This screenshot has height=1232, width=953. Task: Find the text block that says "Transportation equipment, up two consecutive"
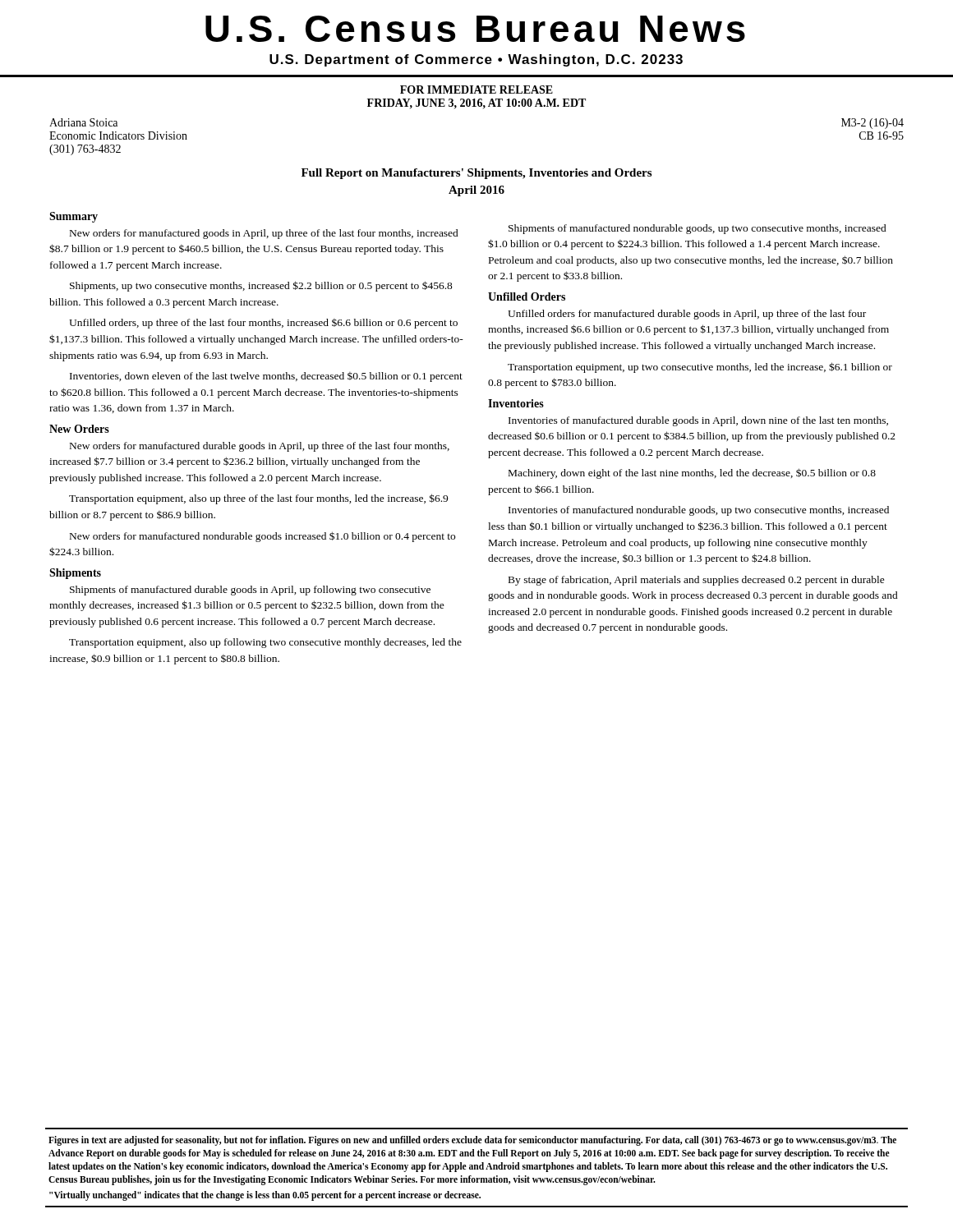[x=690, y=374]
